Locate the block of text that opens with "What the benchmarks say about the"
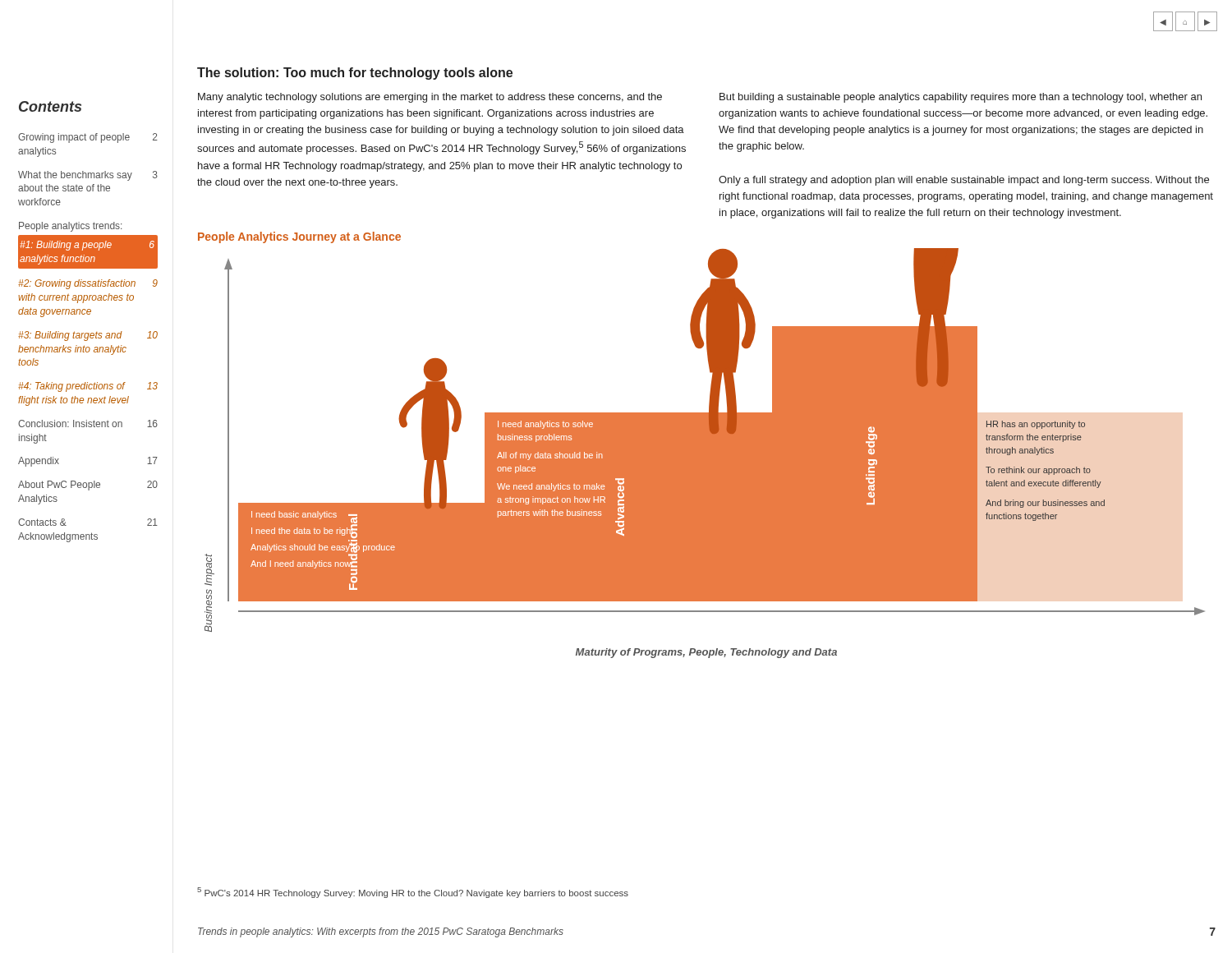This screenshot has width=1232, height=953. tap(88, 189)
